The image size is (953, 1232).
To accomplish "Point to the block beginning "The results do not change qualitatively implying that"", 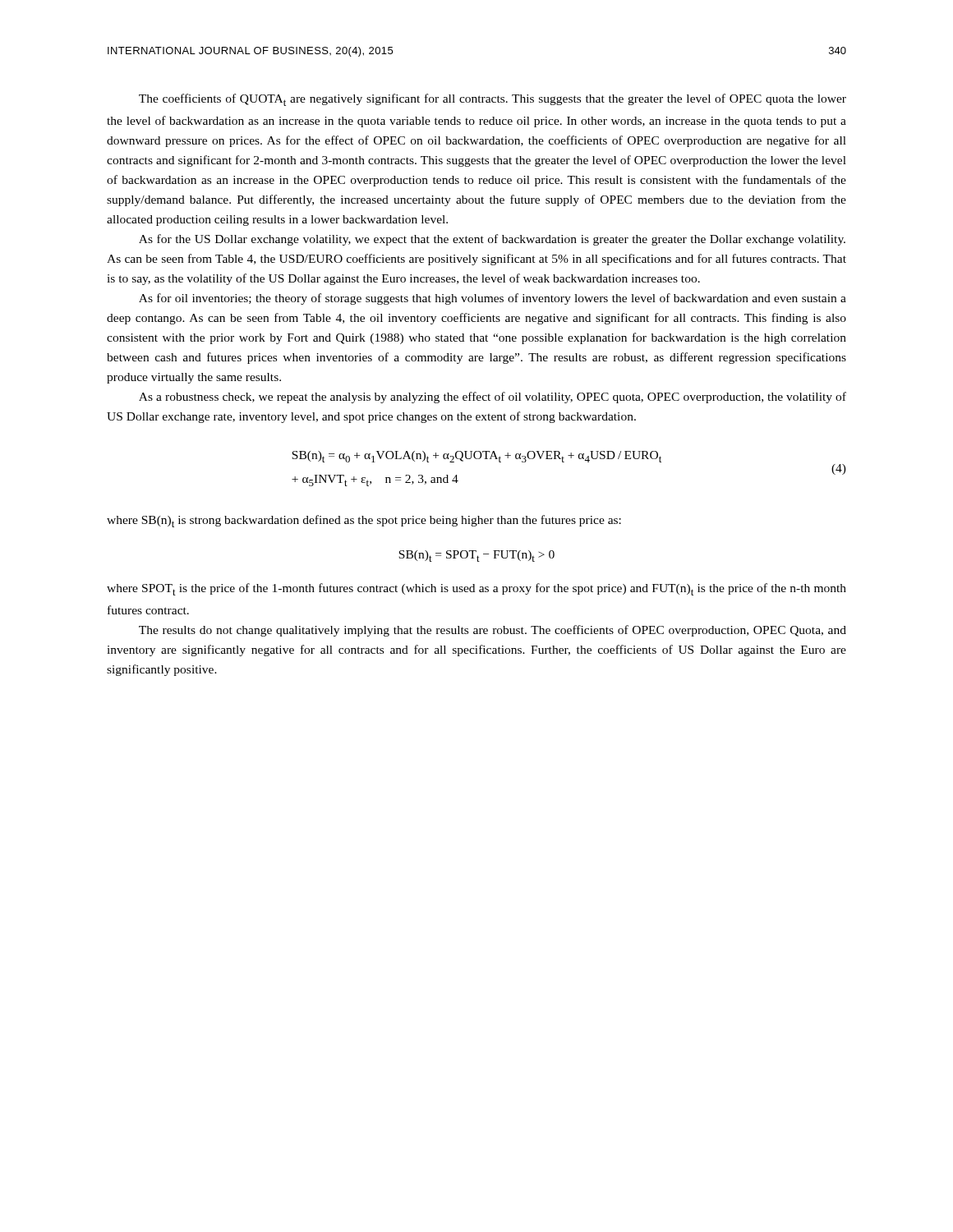I will [476, 649].
